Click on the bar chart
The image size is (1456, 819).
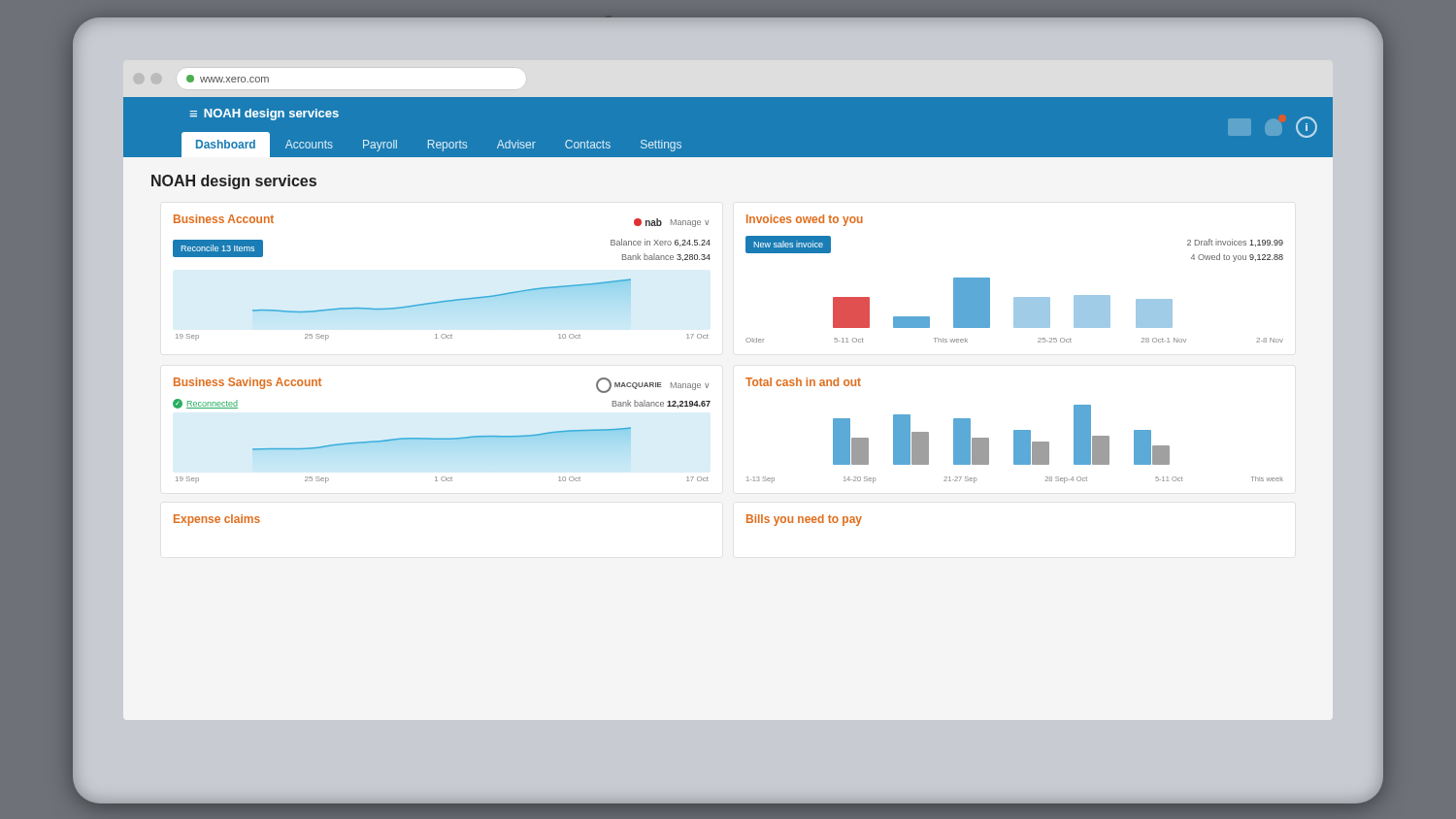click(x=1014, y=278)
